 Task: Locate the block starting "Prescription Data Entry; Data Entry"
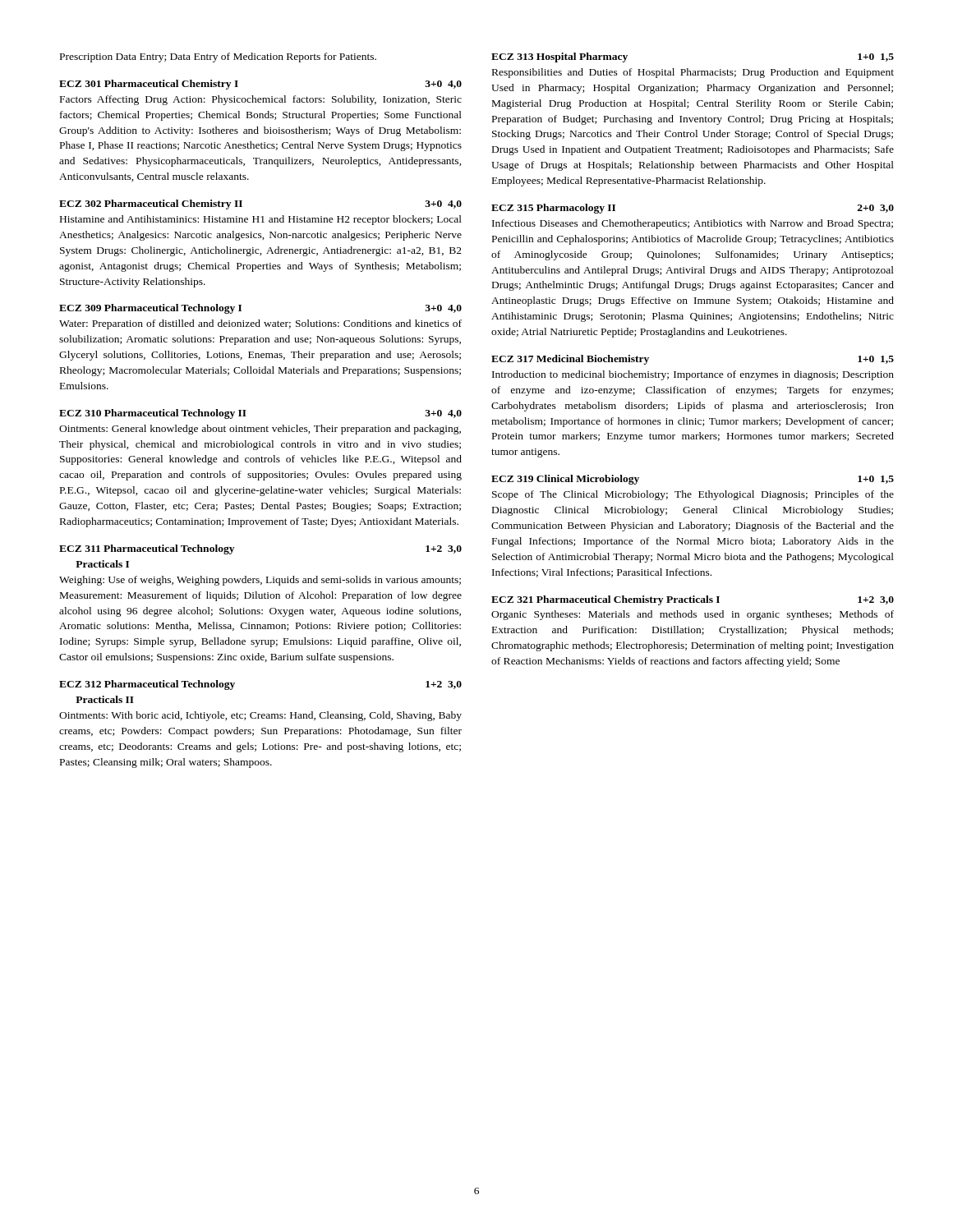pos(218,56)
